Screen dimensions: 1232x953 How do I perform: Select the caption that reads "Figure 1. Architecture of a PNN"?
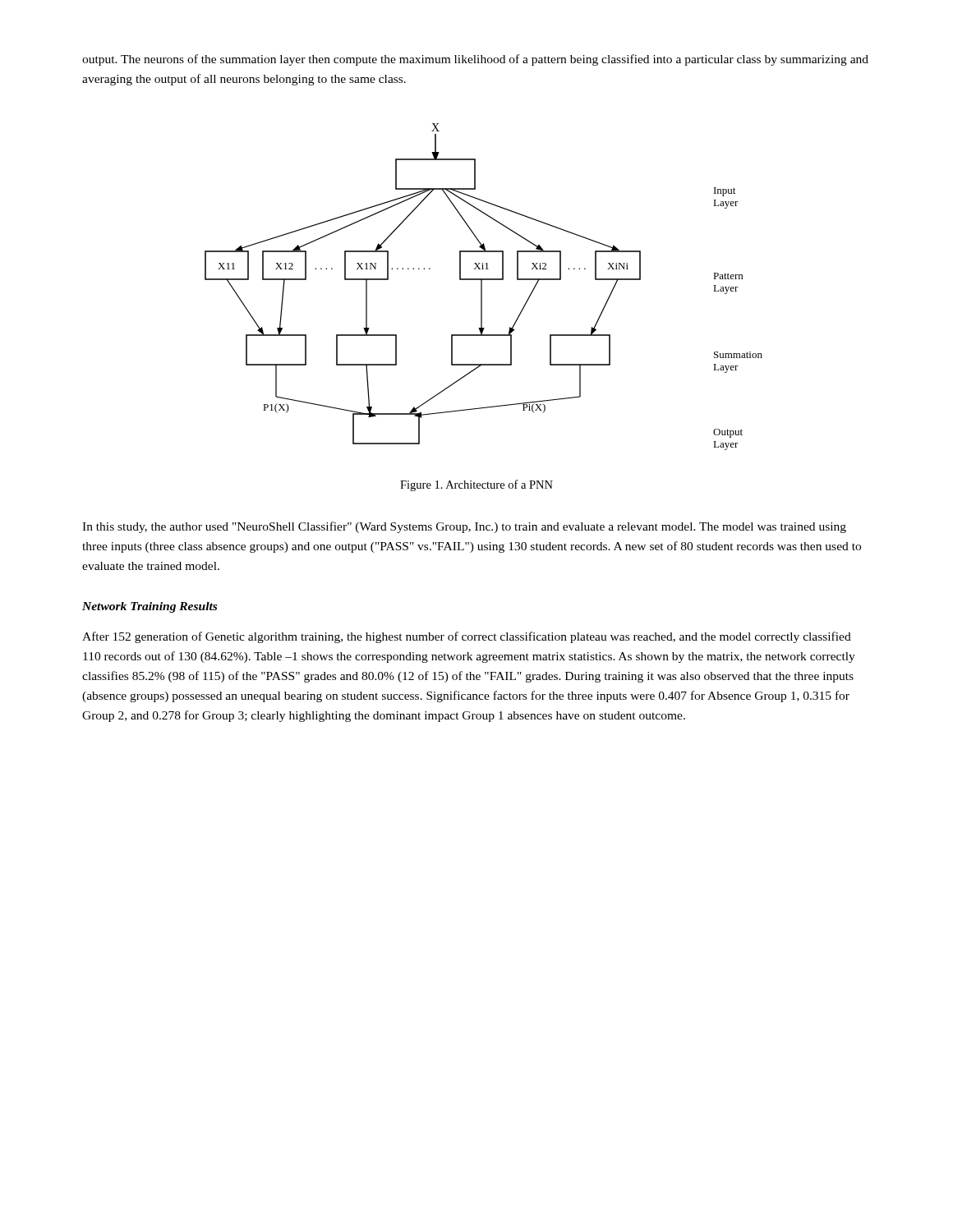(476, 485)
